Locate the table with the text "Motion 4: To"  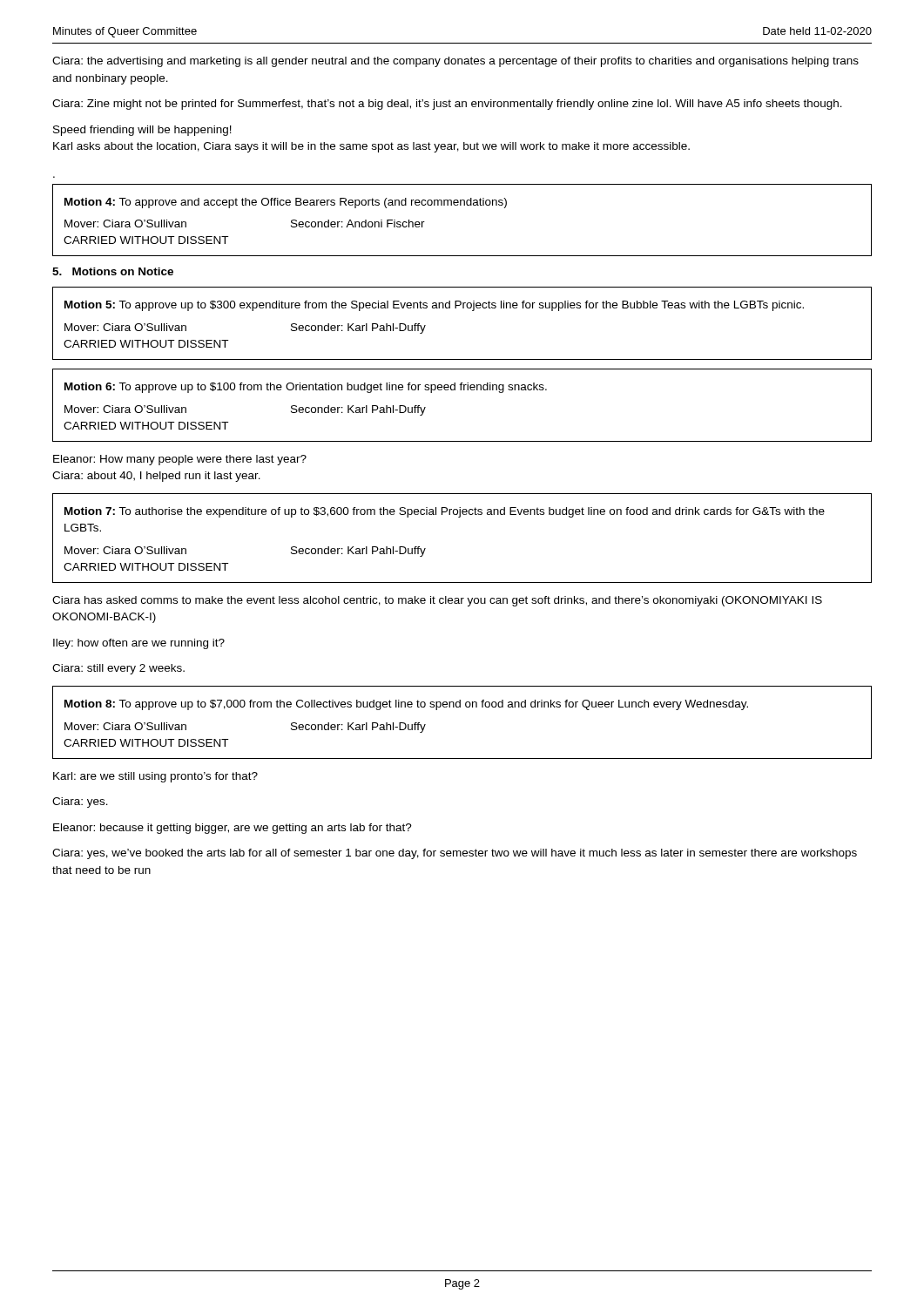[462, 220]
